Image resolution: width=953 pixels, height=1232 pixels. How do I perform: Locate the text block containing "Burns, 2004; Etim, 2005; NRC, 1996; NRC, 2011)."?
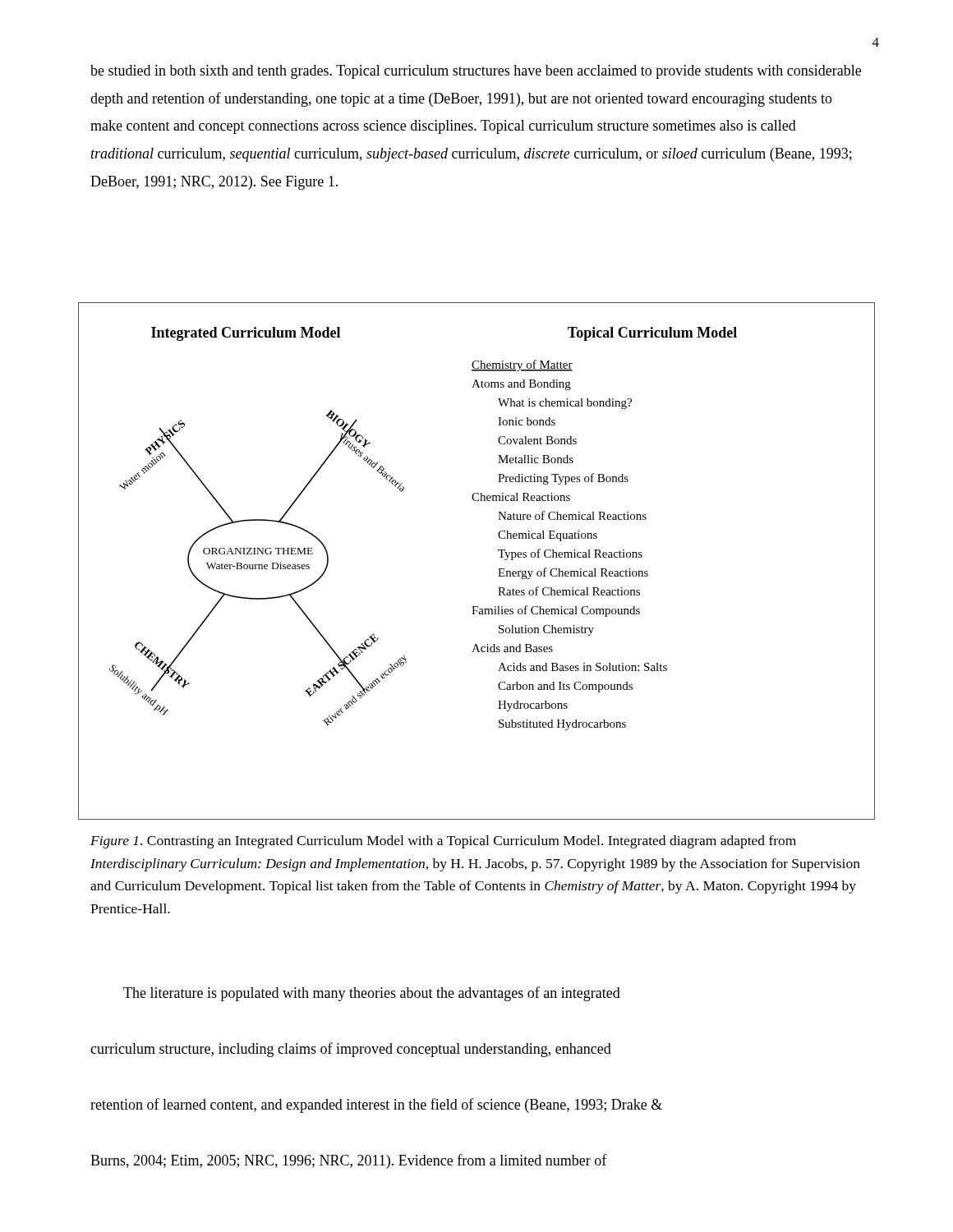[348, 1161]
